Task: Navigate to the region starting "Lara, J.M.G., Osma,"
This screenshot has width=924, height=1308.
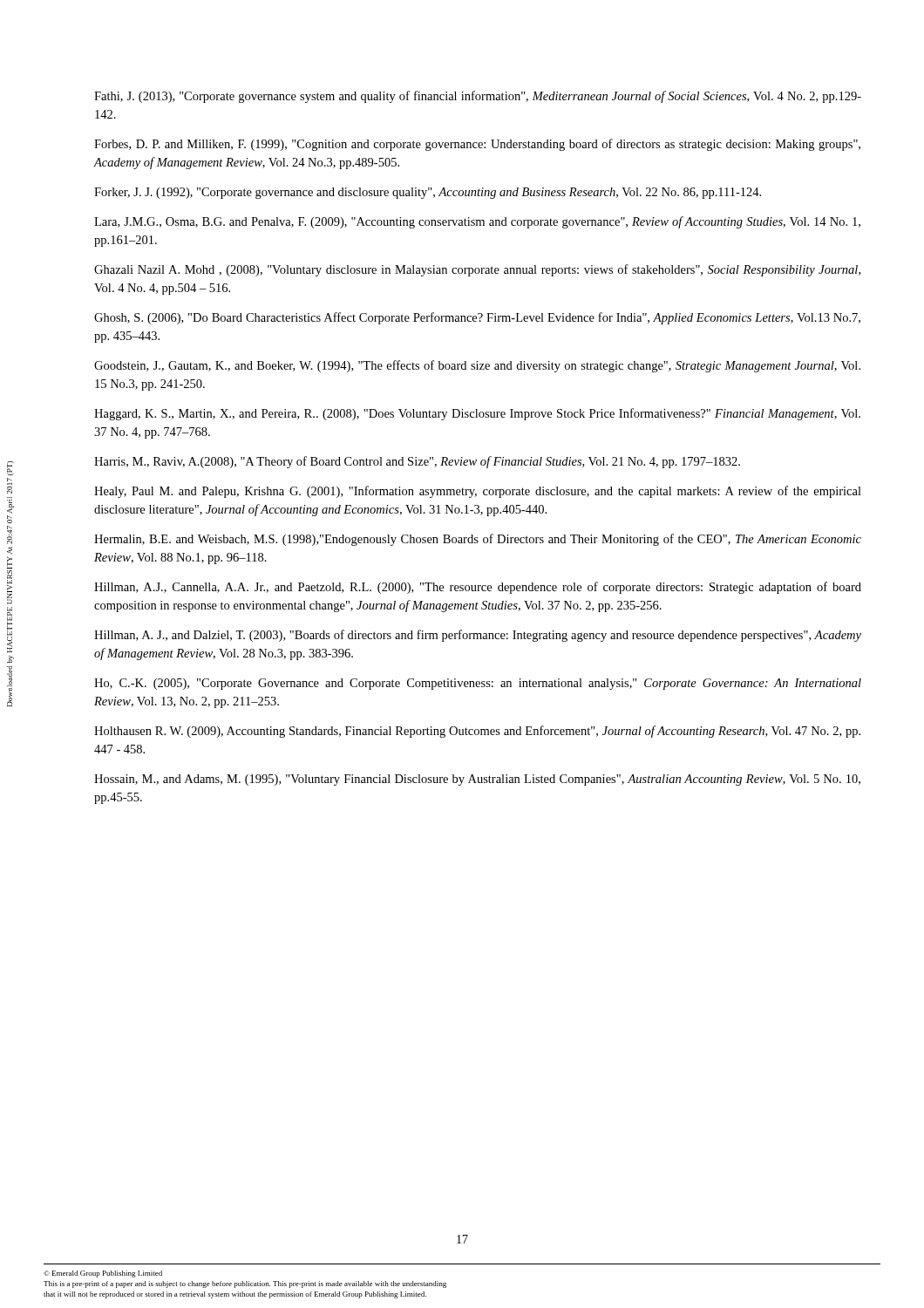Action: tap(478, 231)
